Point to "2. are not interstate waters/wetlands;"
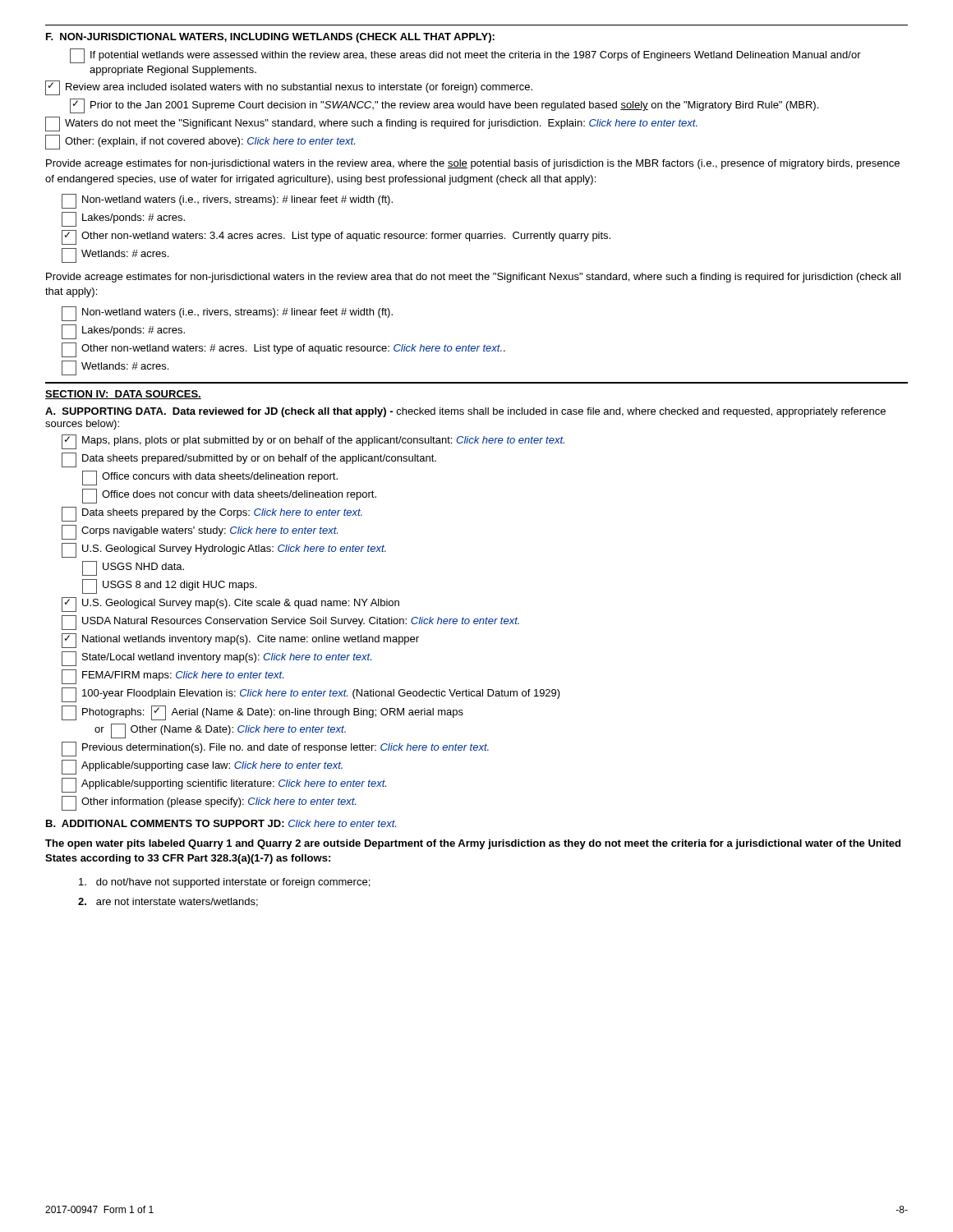The height and width of the screenshot is (1232, 953). click(x=168, y=901)
